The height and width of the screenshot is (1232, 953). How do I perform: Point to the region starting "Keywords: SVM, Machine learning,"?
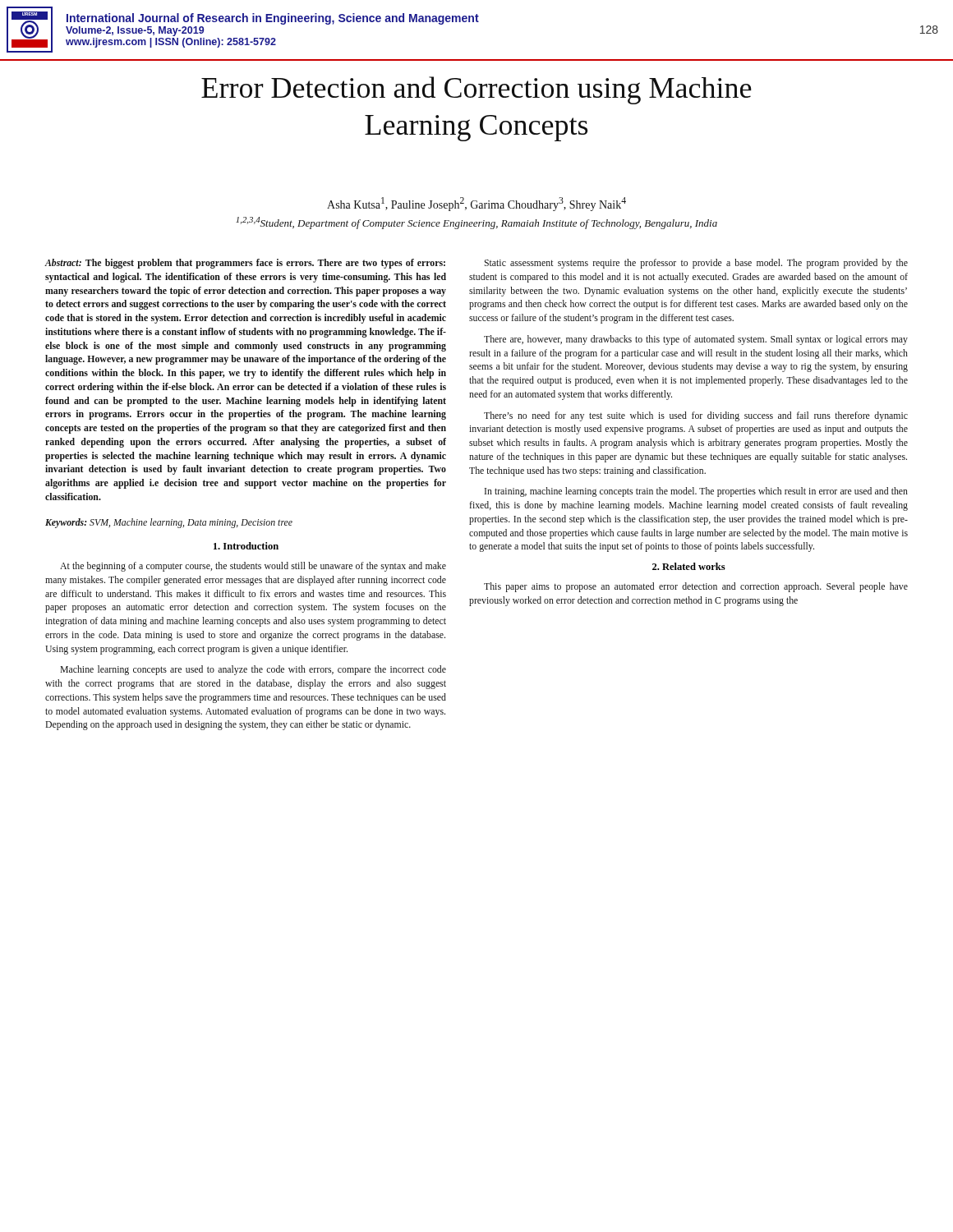(246, 522)
